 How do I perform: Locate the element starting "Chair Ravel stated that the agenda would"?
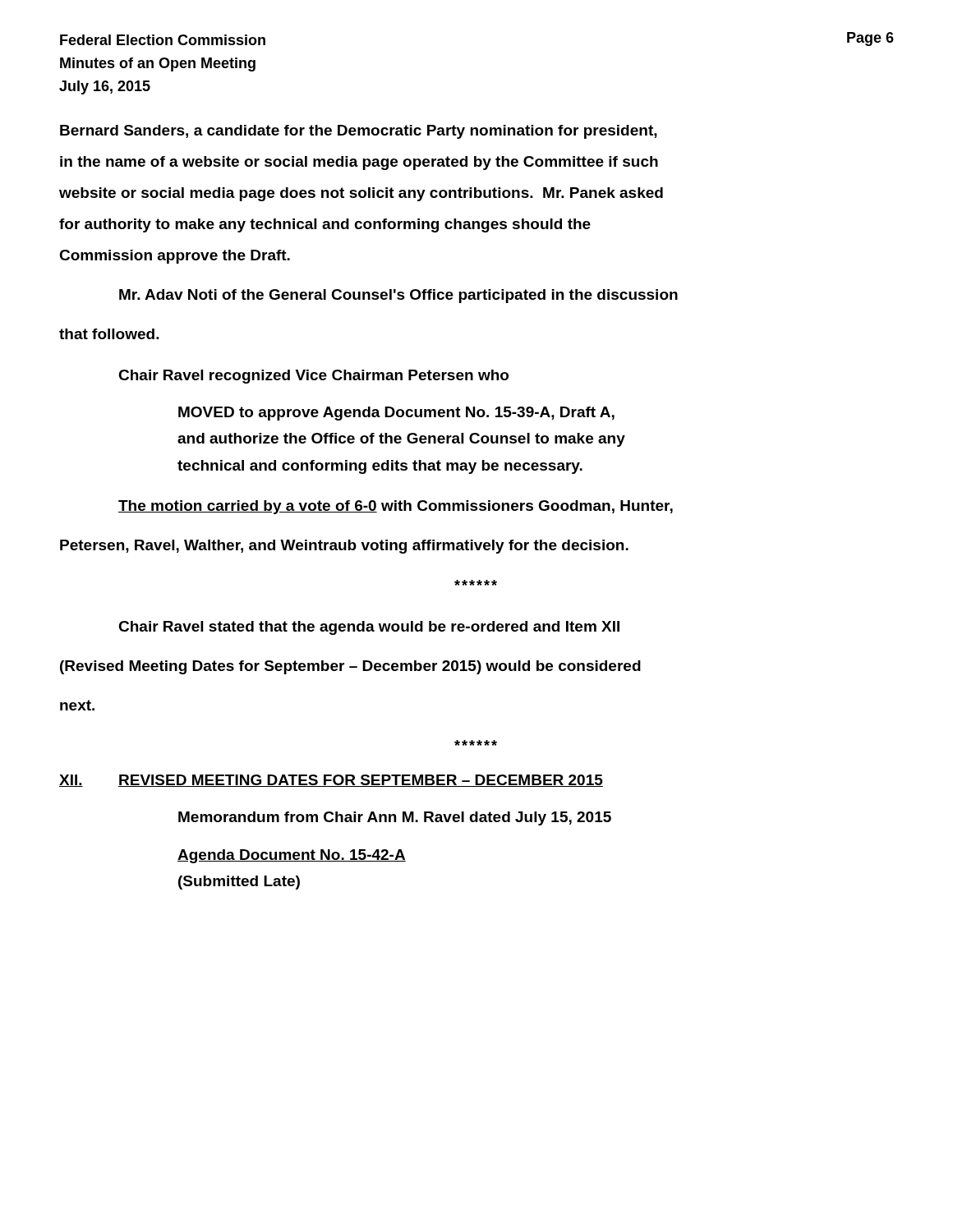[369, 626]
